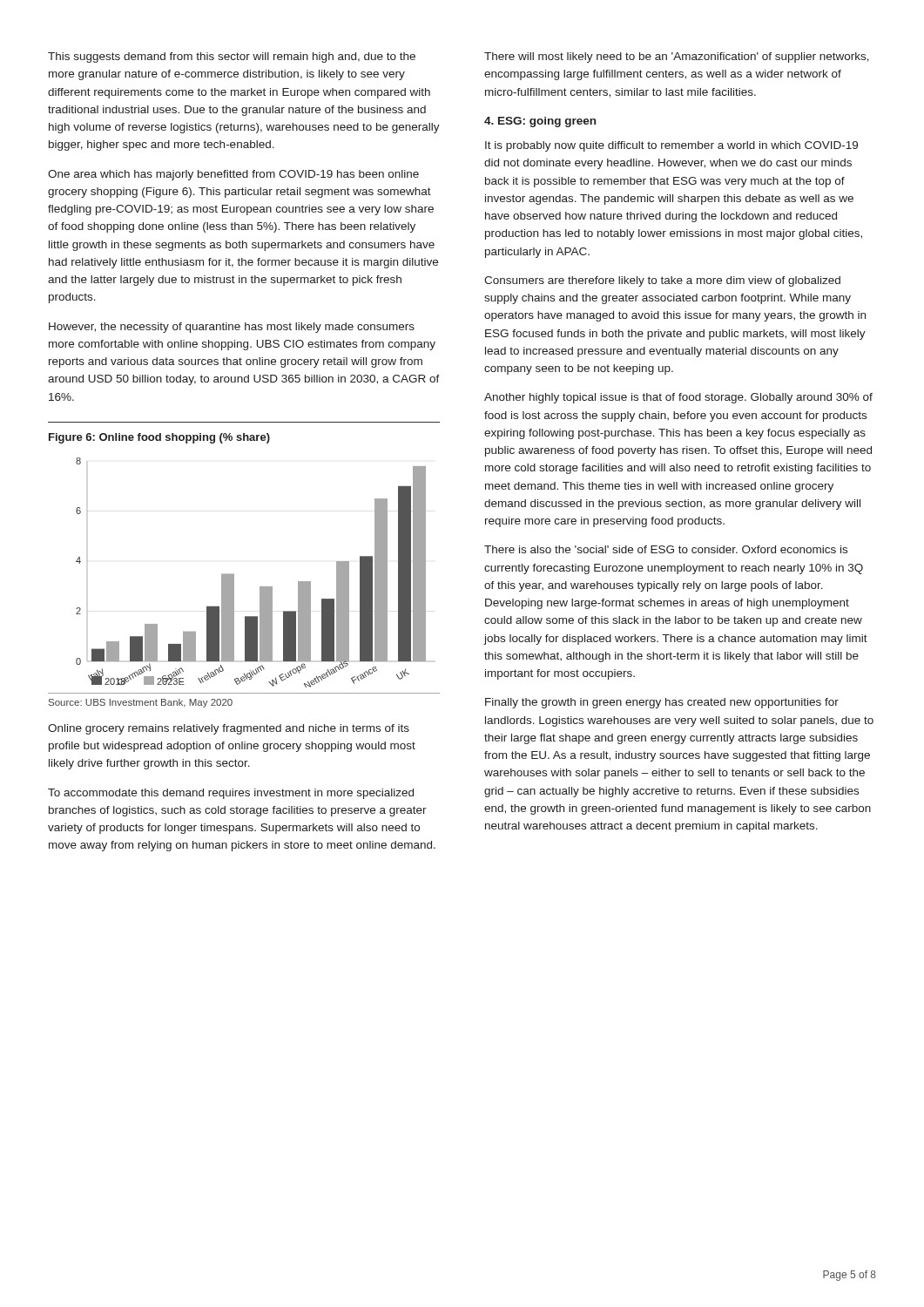The image size is (924, 1307).
Task: Locate the grouped bar chart
Action: pos(244,564)
